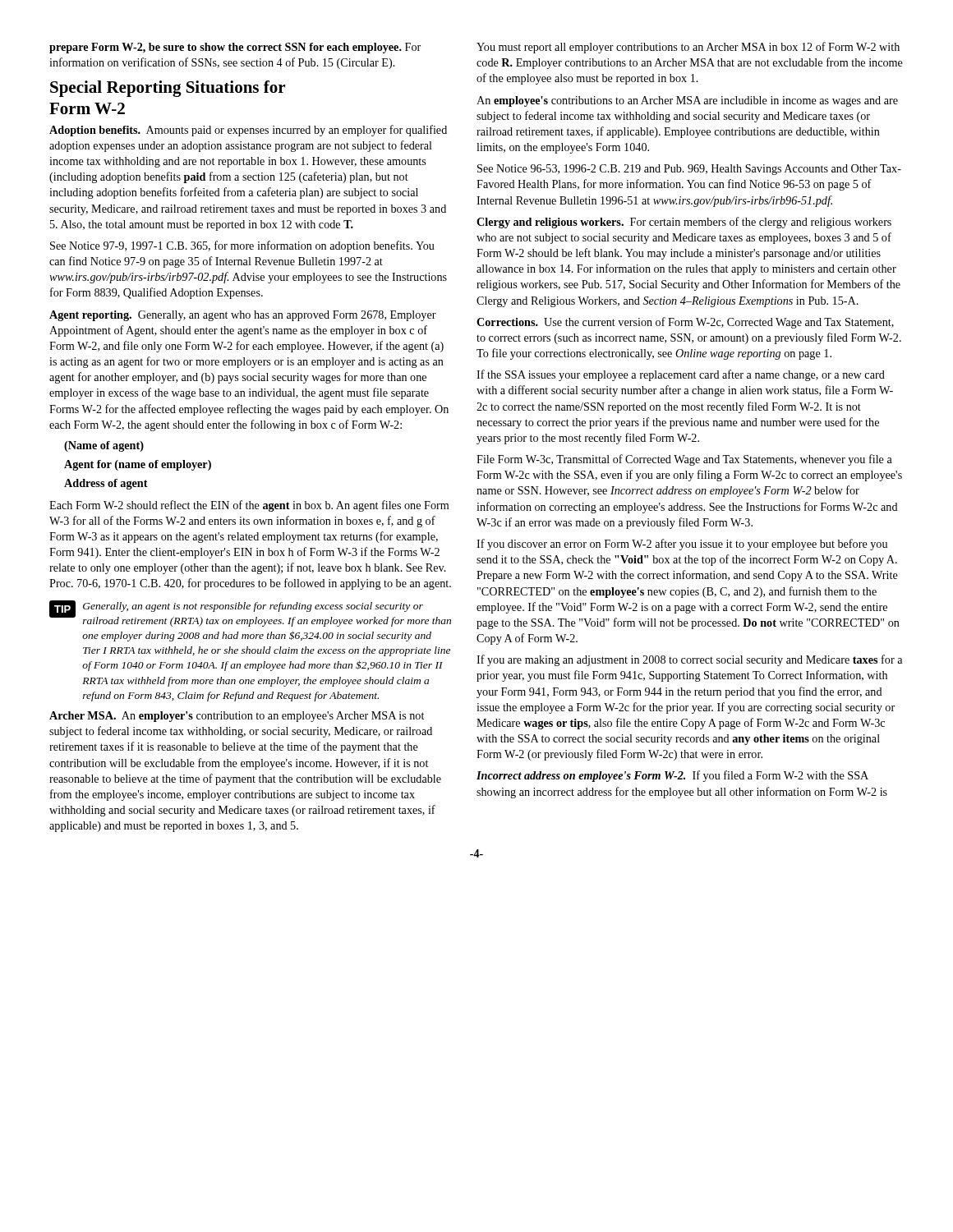Navigate to the text block starting "If you are making an adjustment"

click(x=690, y=707)
